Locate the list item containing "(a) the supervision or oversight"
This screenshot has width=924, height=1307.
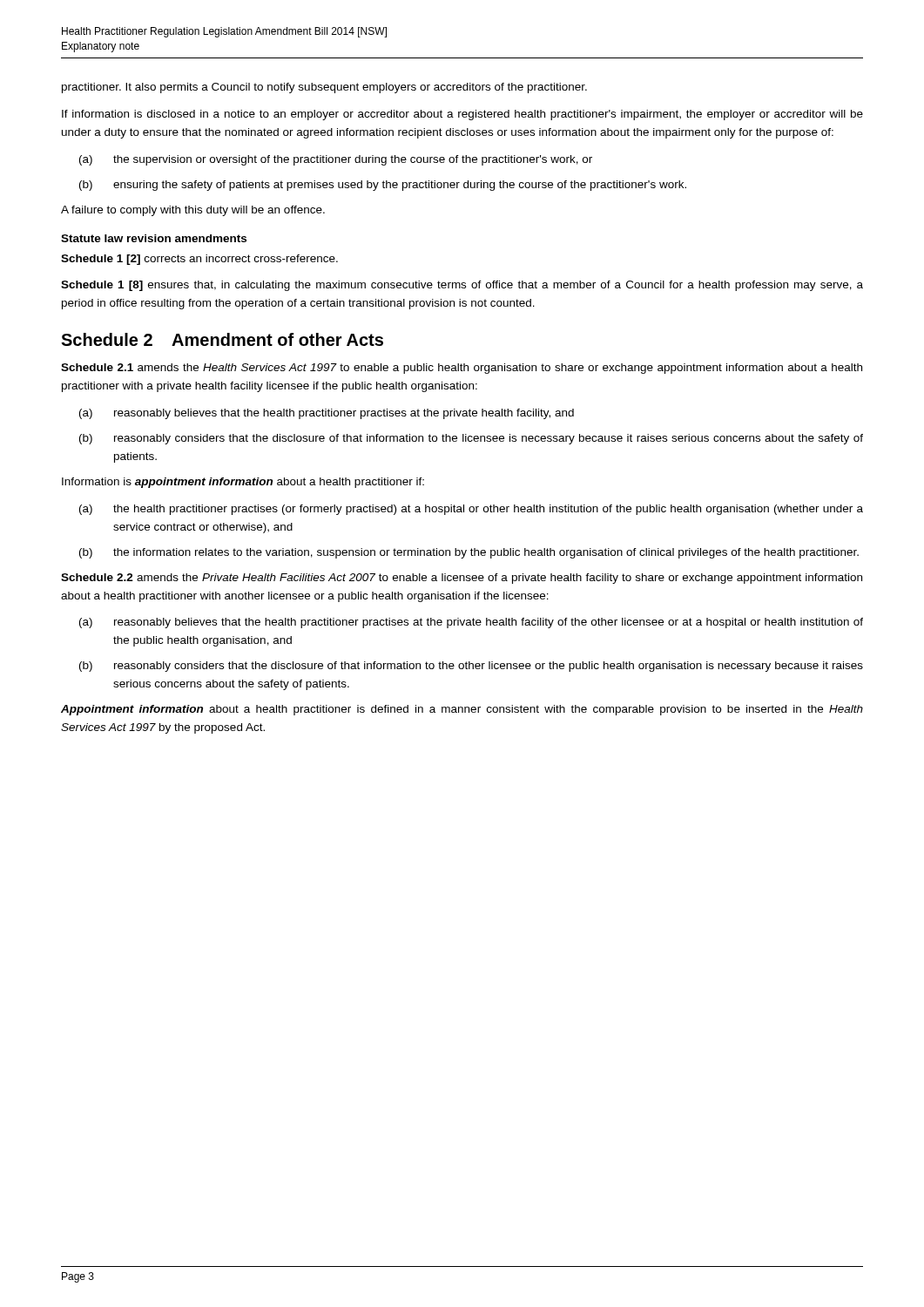coord(471,160)
